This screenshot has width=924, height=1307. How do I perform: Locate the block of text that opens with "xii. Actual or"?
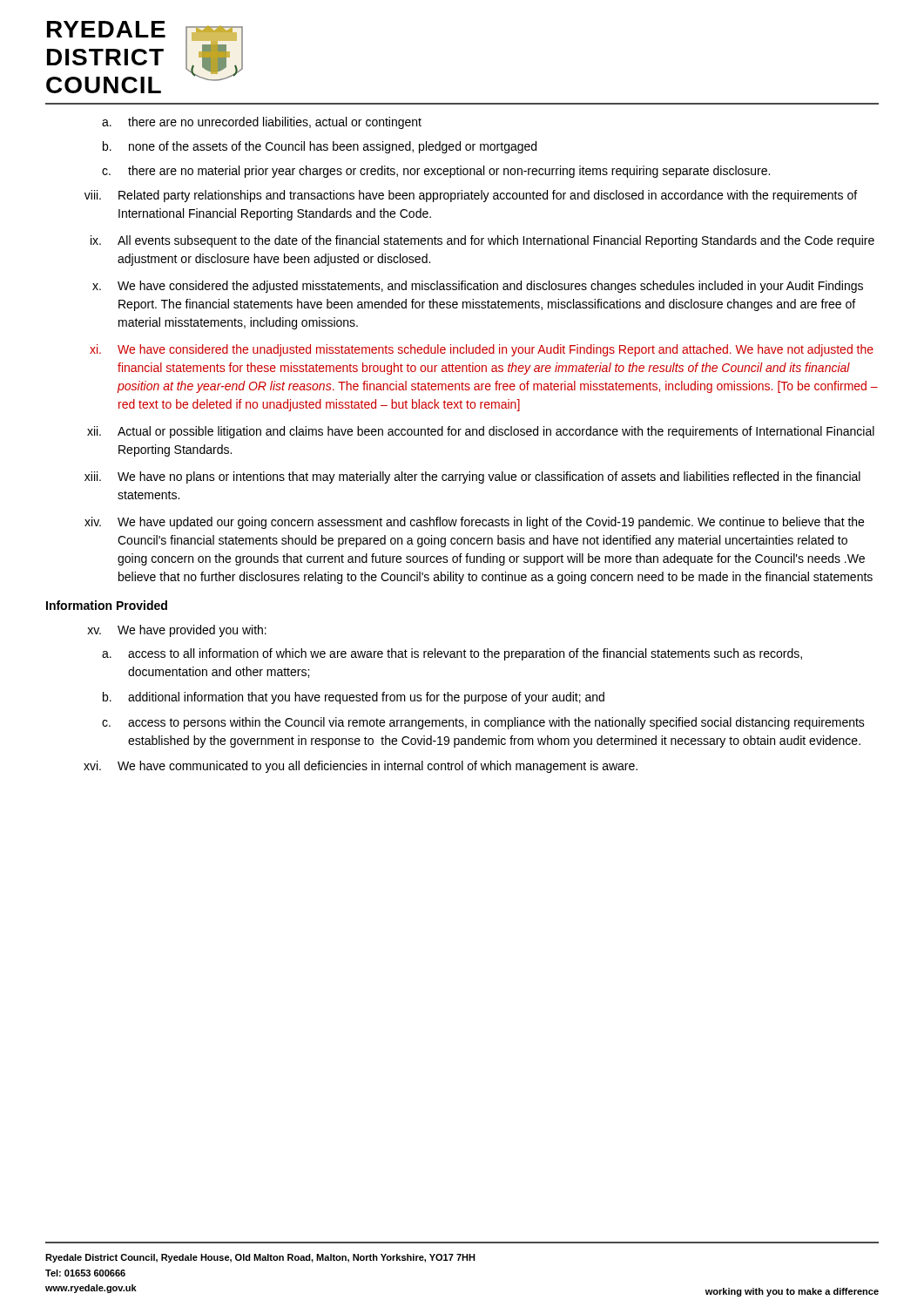click(462, 441)
